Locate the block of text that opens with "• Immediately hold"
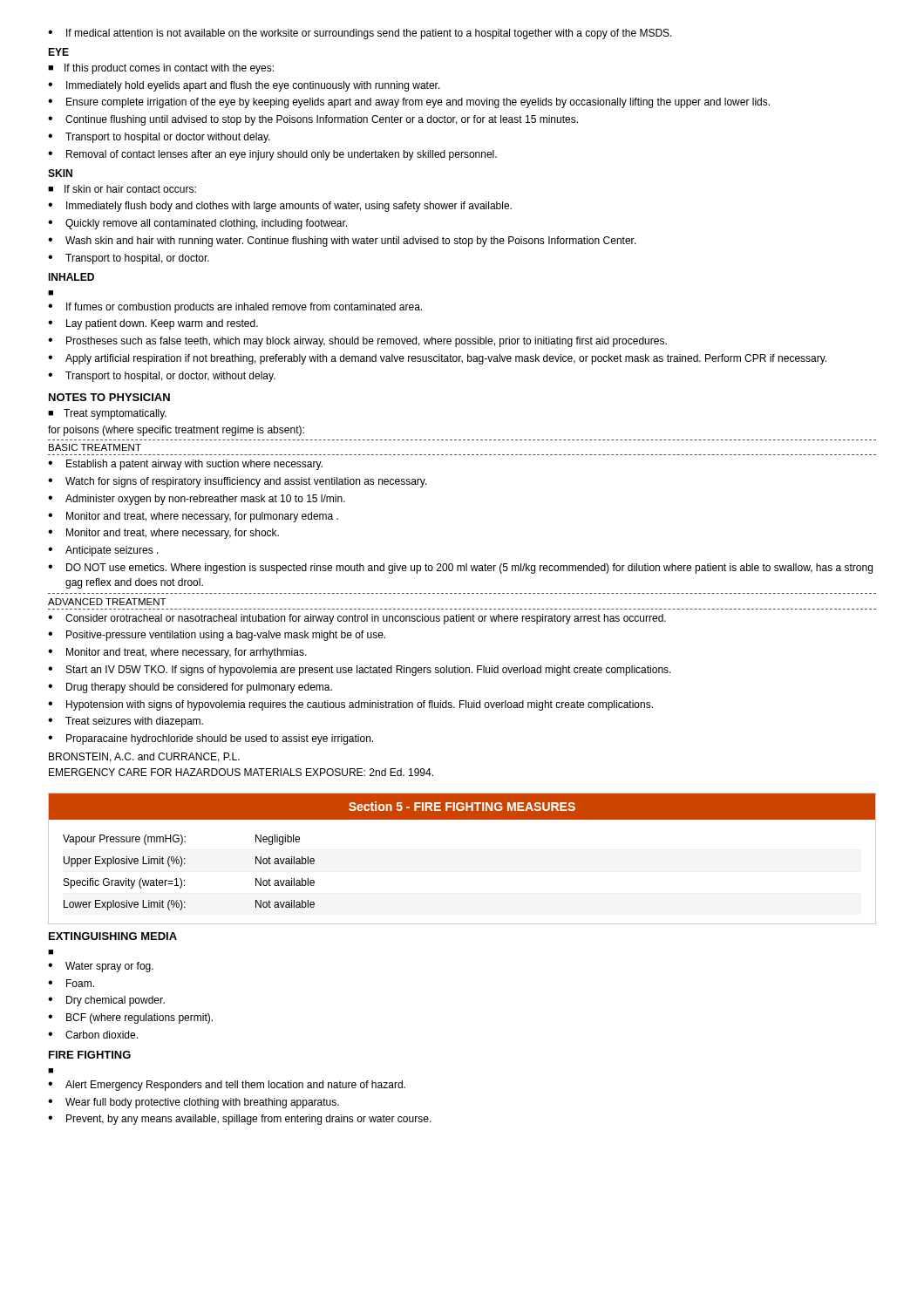The height and width of the screenshot is (1308, 924). pos(244,86)
